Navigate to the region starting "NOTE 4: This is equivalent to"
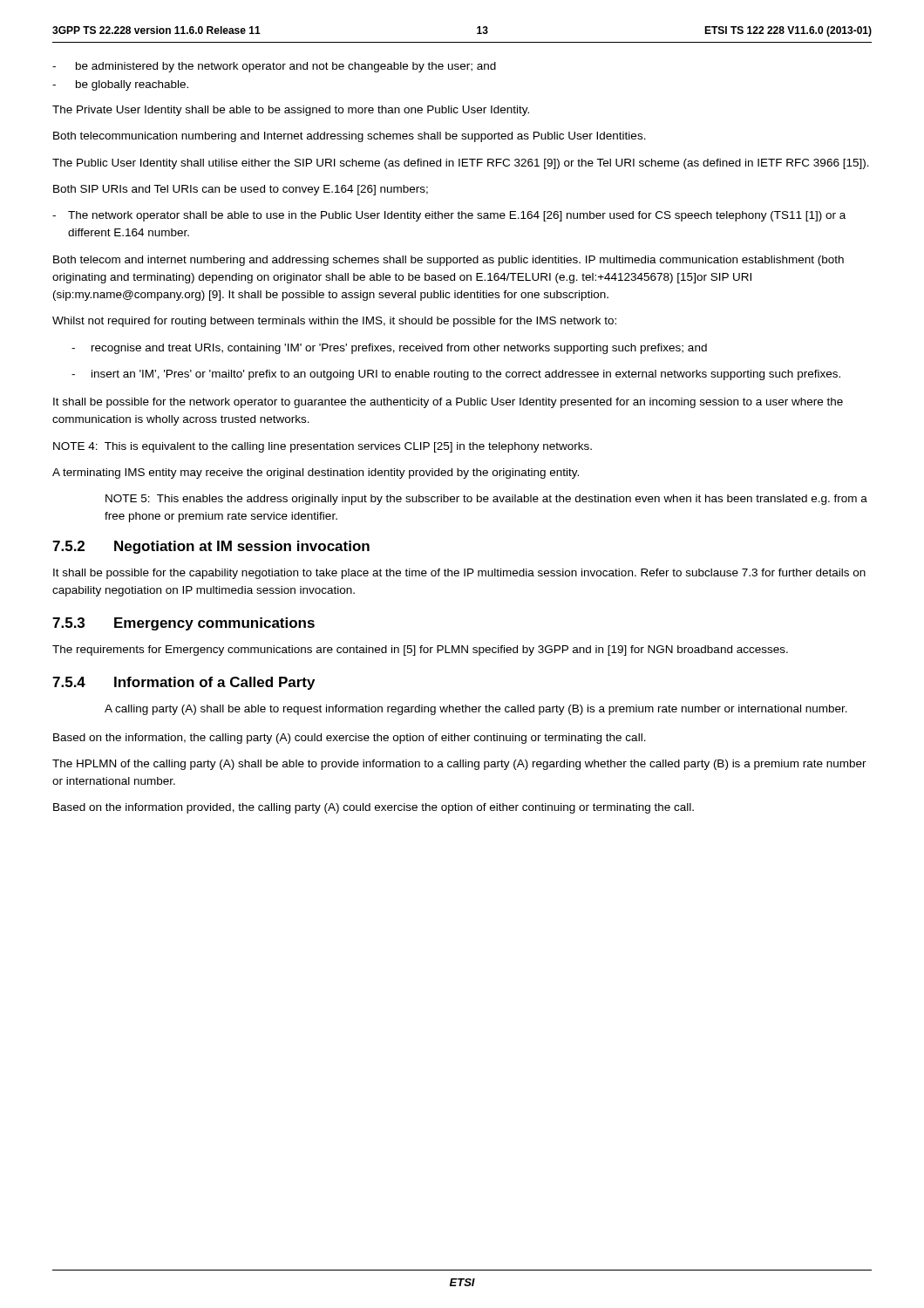 click(x=323, y=446)
